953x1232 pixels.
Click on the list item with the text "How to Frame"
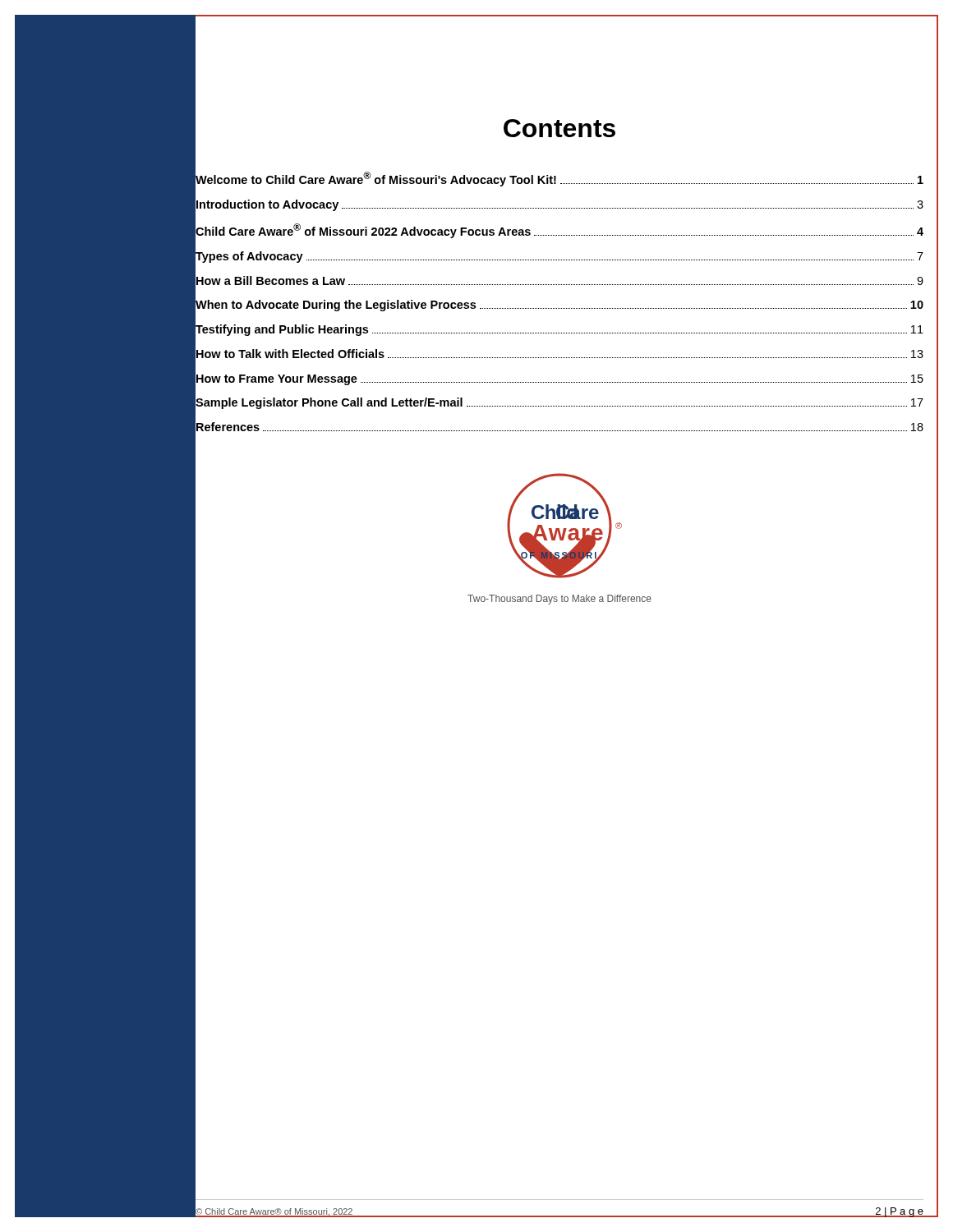[560, 379]
